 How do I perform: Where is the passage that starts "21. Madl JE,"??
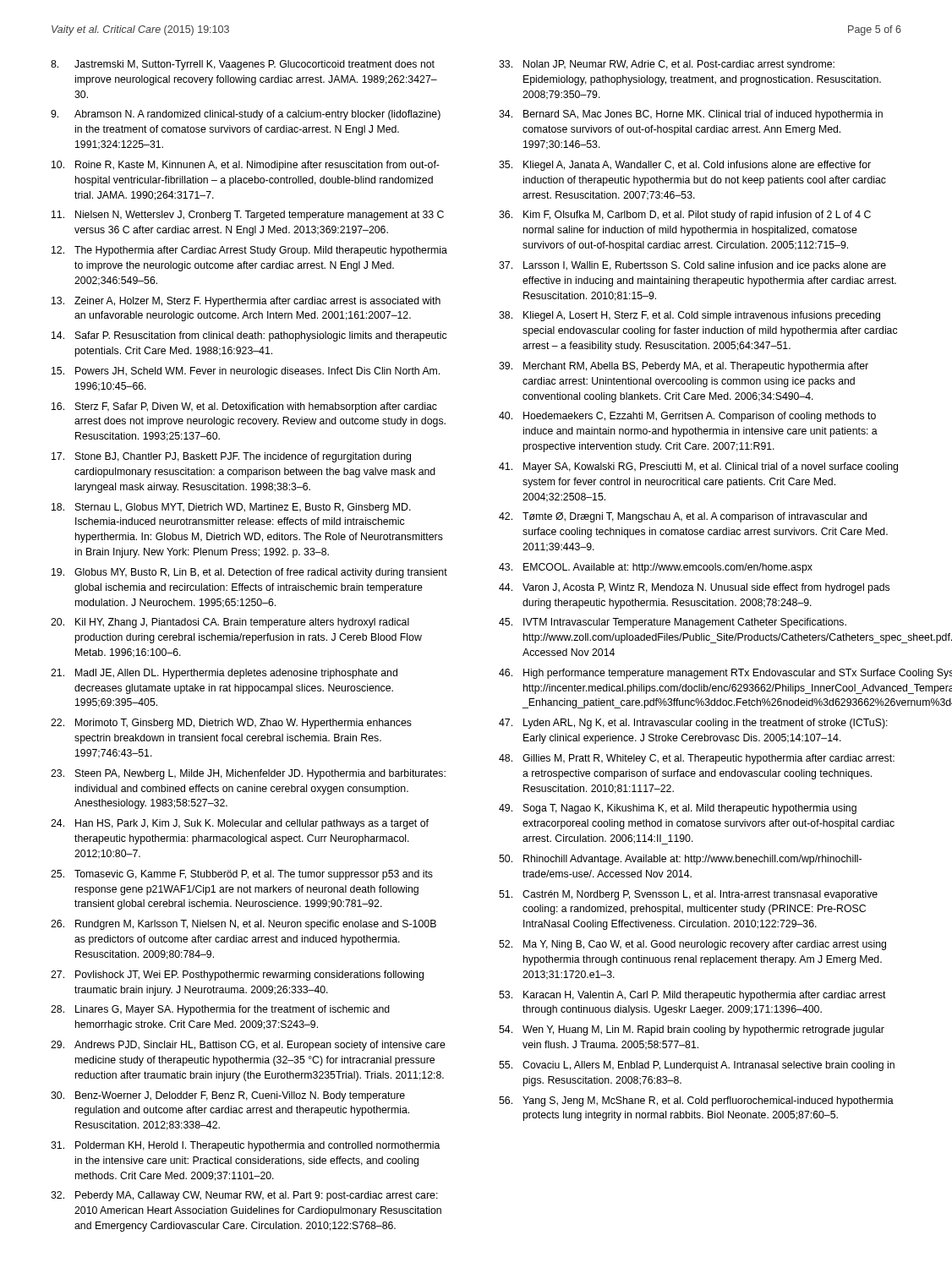249,689
